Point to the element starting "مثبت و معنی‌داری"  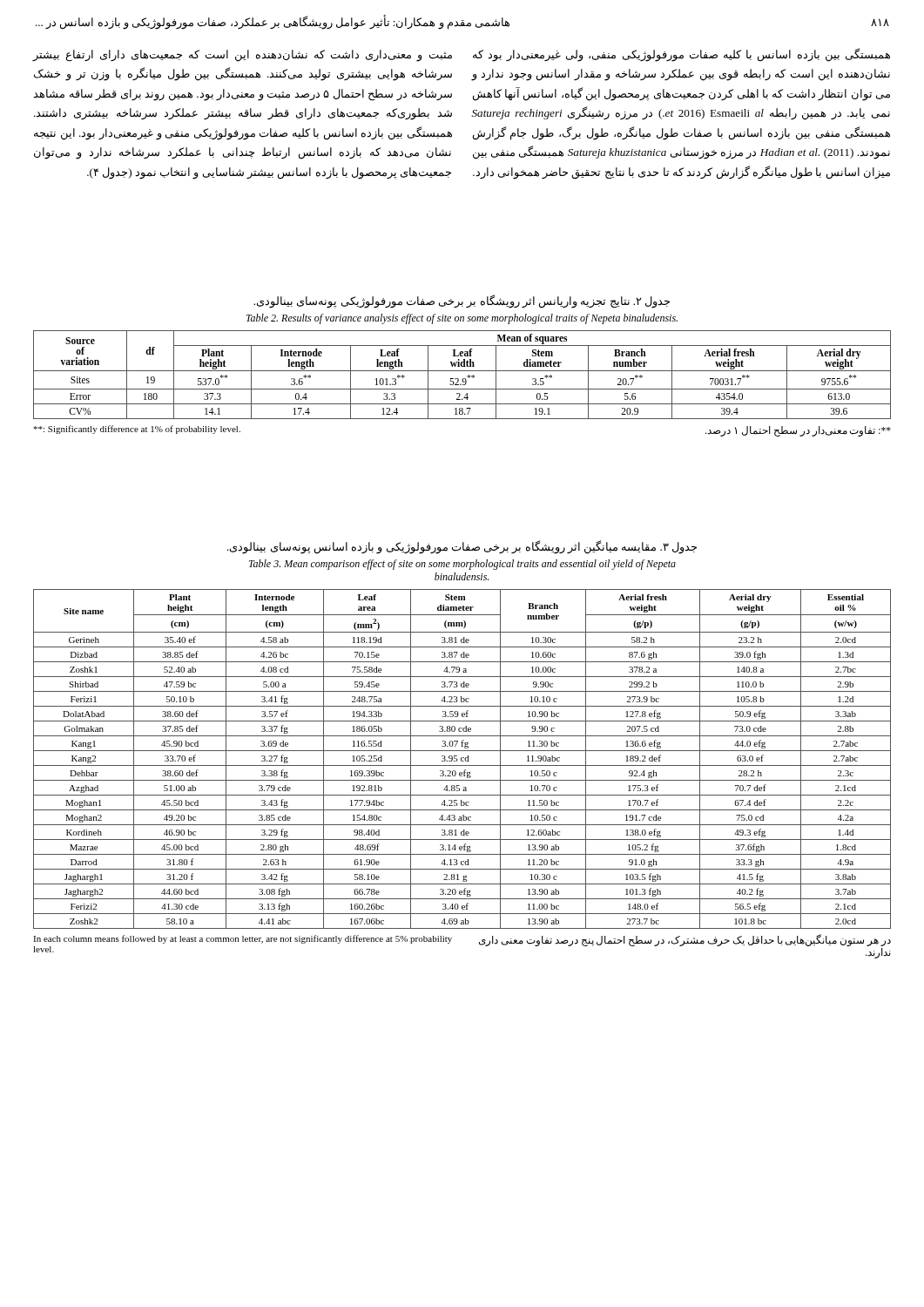coord(243,113)
